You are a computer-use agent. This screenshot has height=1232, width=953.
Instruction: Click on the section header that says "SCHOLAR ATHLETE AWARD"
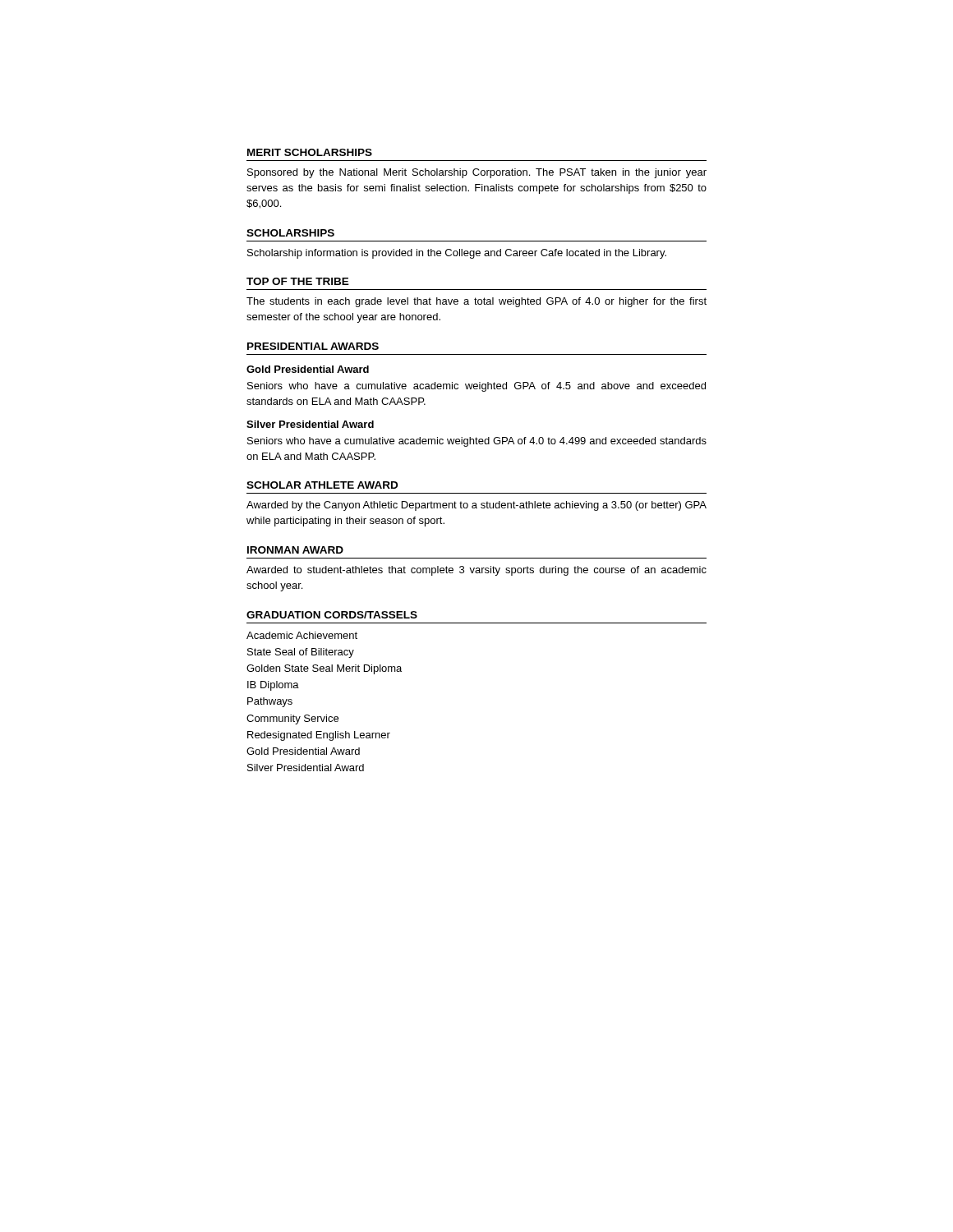[322, 485]
